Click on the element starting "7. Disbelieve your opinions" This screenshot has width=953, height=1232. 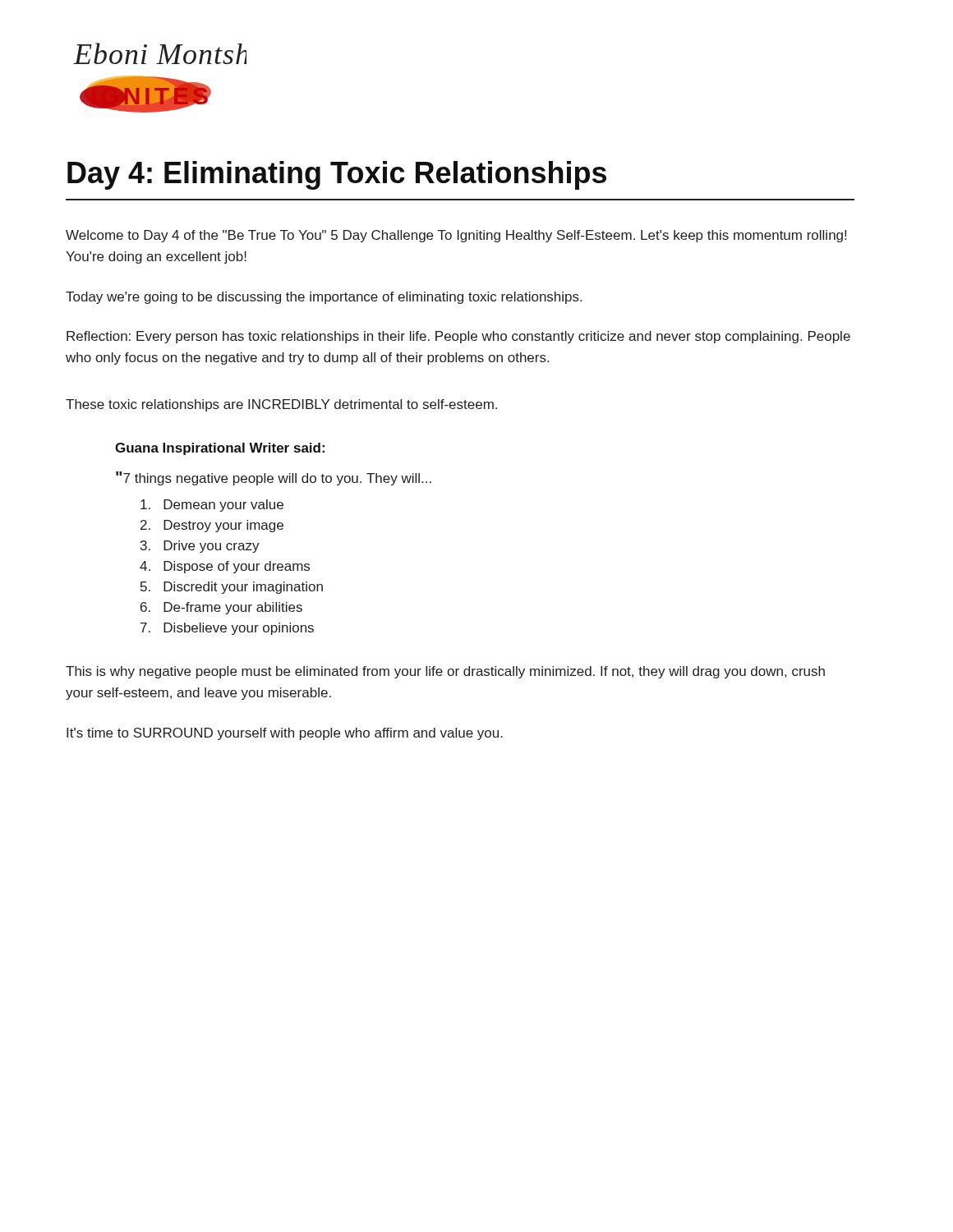pos(227,628)
